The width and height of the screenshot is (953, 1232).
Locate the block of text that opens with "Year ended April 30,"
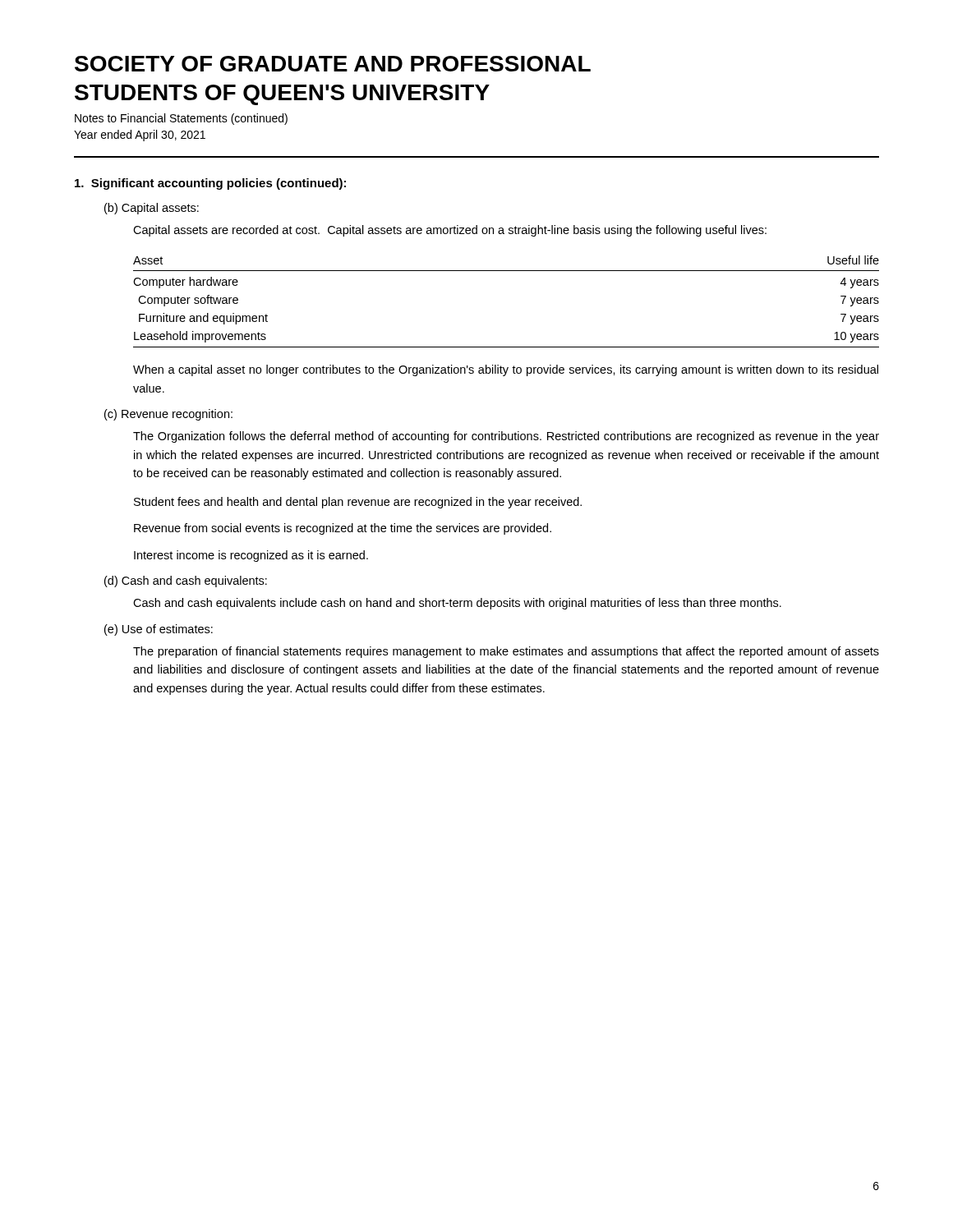tap(140, 135)
